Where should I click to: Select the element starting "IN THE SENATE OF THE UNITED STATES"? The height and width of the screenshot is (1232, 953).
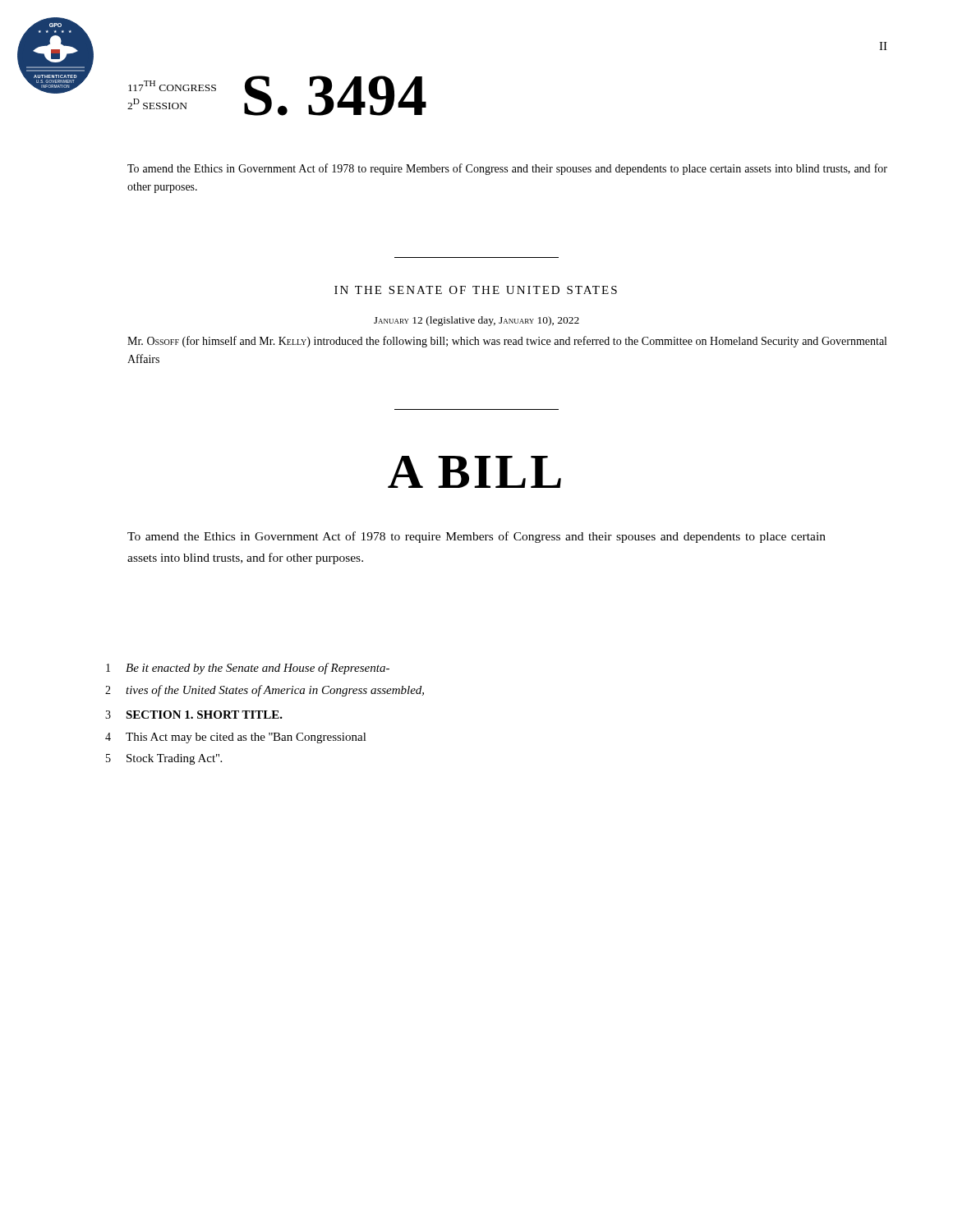[x=476, y=290]
